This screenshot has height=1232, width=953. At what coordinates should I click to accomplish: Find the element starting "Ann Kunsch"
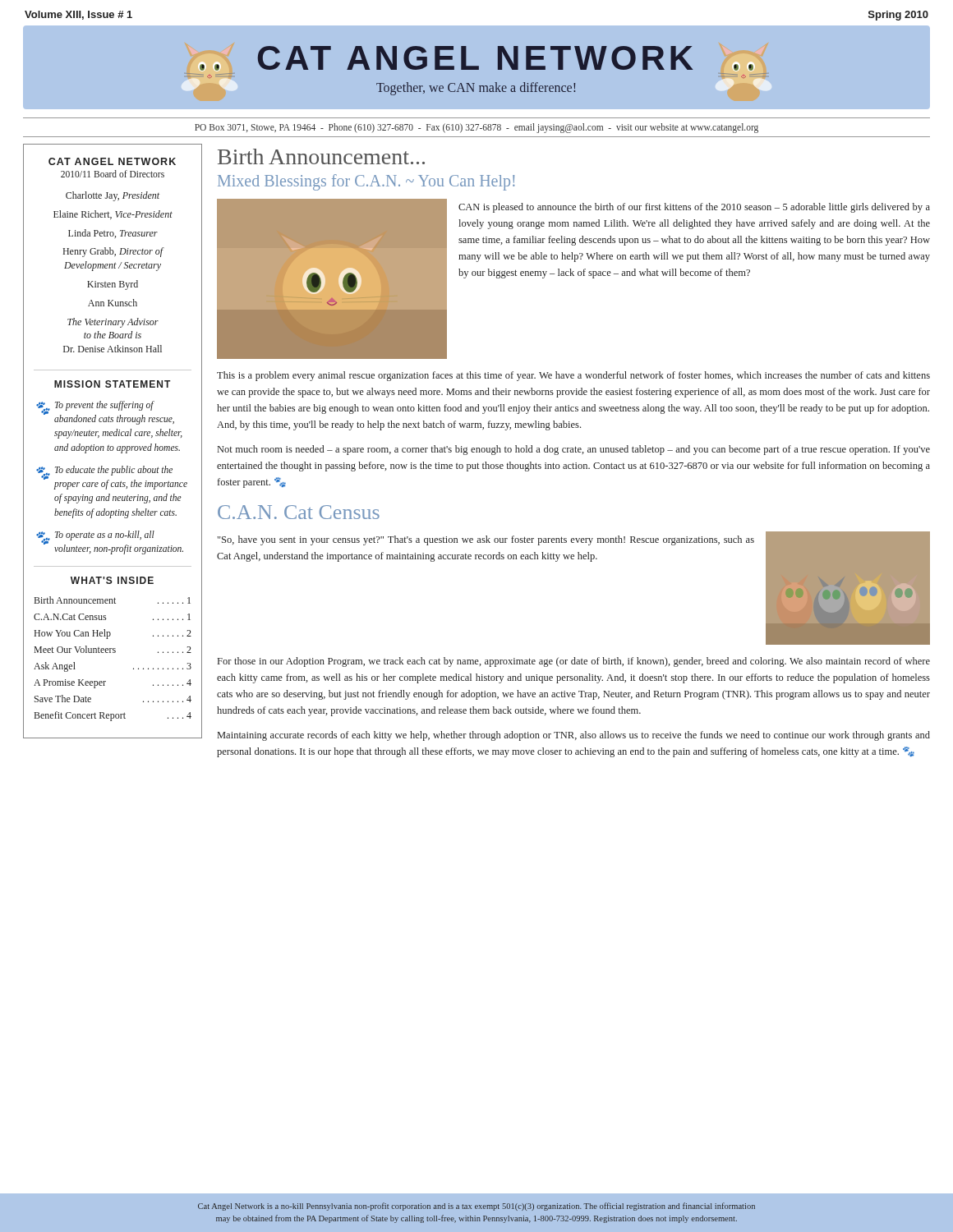[x=113, y=303]
